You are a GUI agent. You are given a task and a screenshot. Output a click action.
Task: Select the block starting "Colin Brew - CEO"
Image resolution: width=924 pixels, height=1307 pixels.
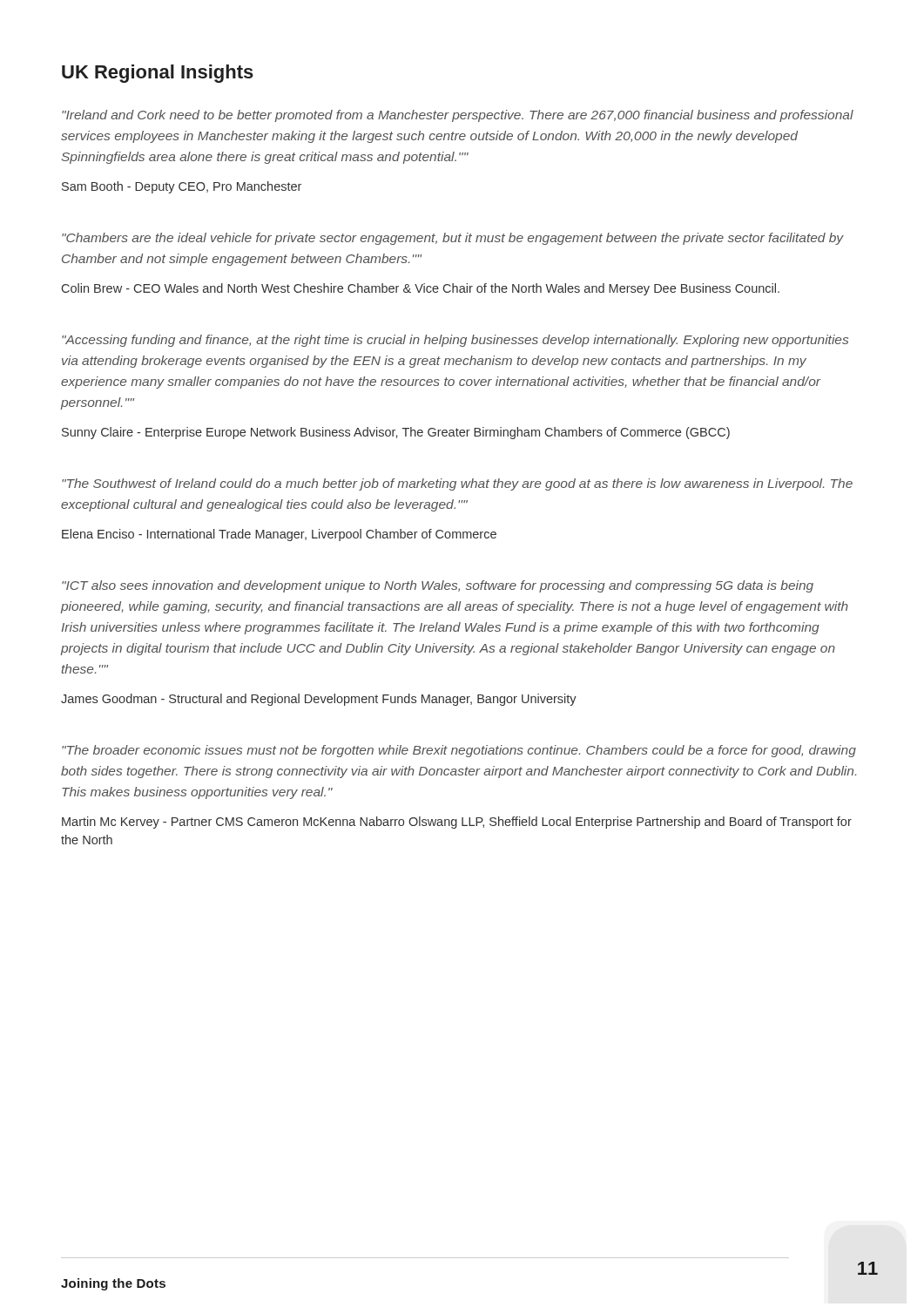421,289
